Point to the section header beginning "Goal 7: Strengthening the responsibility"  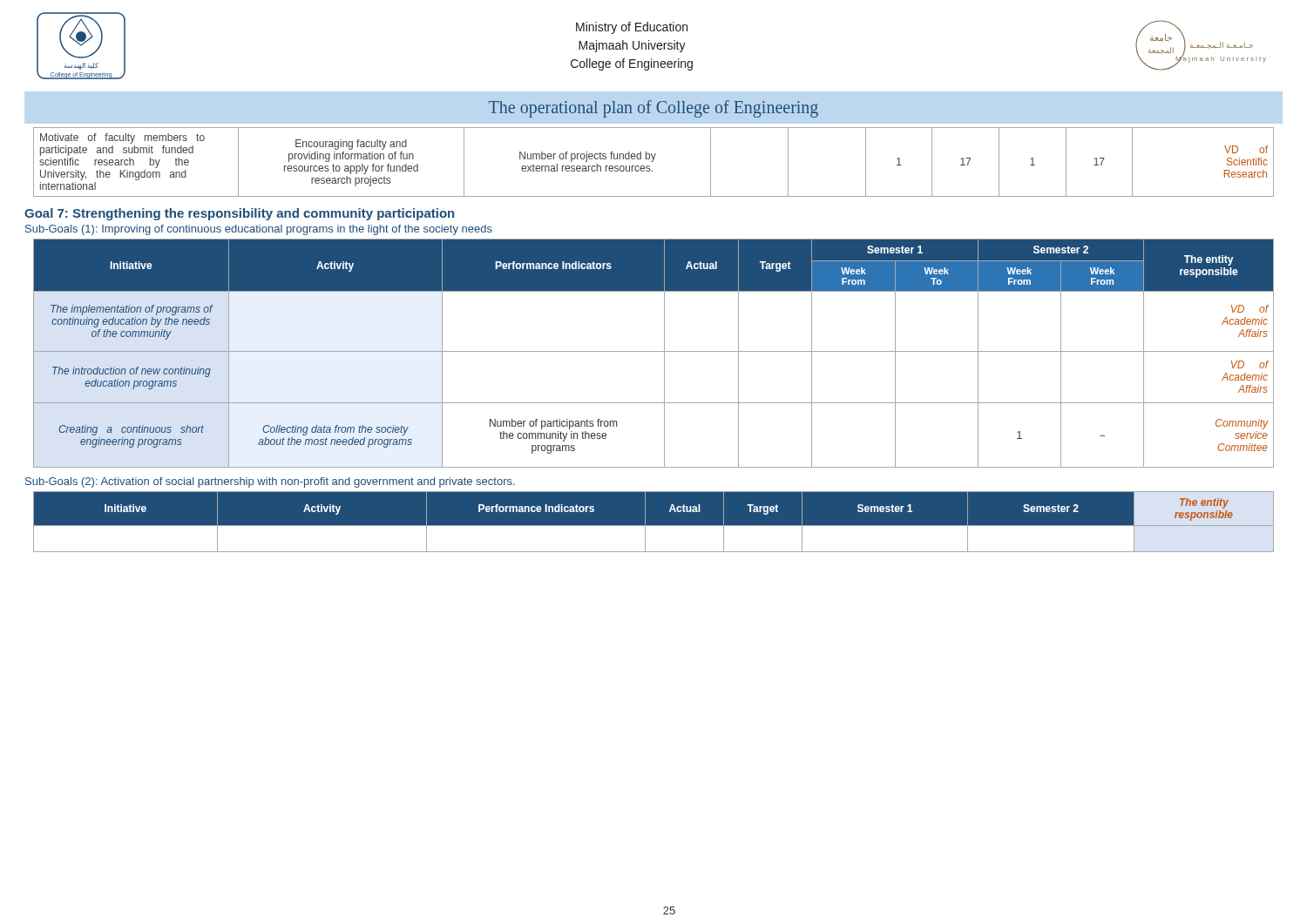239,214
